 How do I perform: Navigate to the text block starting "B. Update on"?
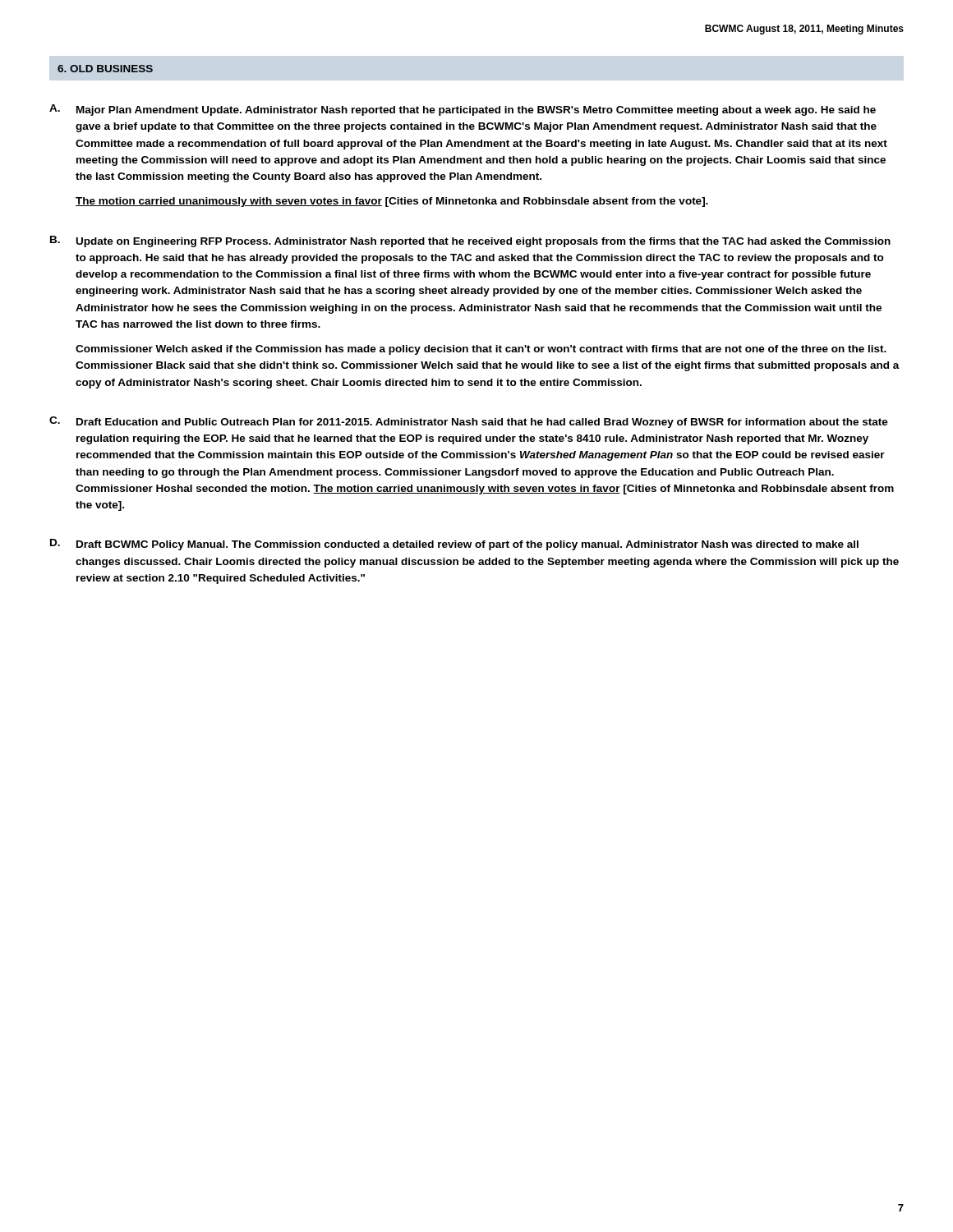[476, 316]
